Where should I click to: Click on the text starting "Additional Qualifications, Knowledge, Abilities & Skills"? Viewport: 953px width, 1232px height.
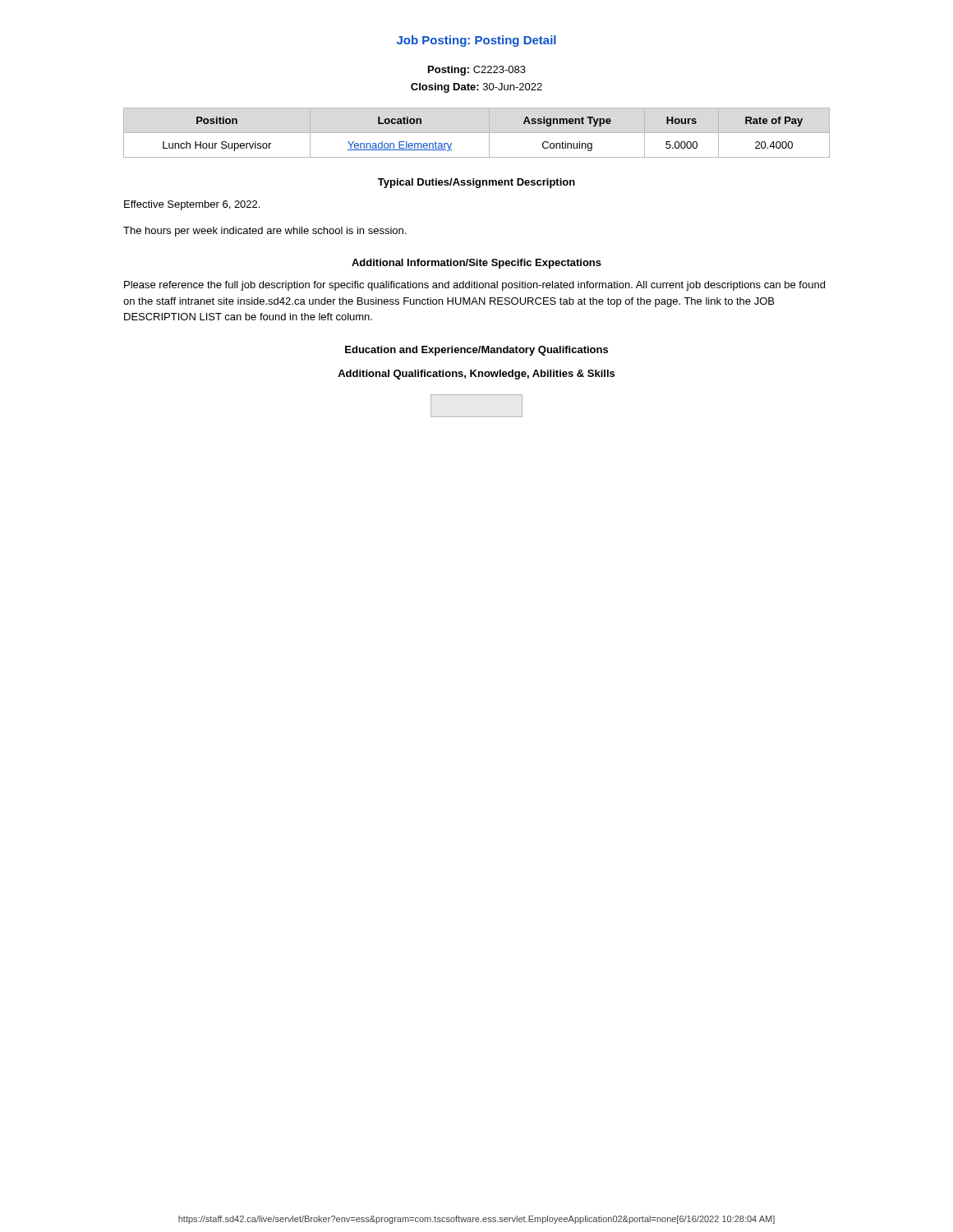coord(476,373)
